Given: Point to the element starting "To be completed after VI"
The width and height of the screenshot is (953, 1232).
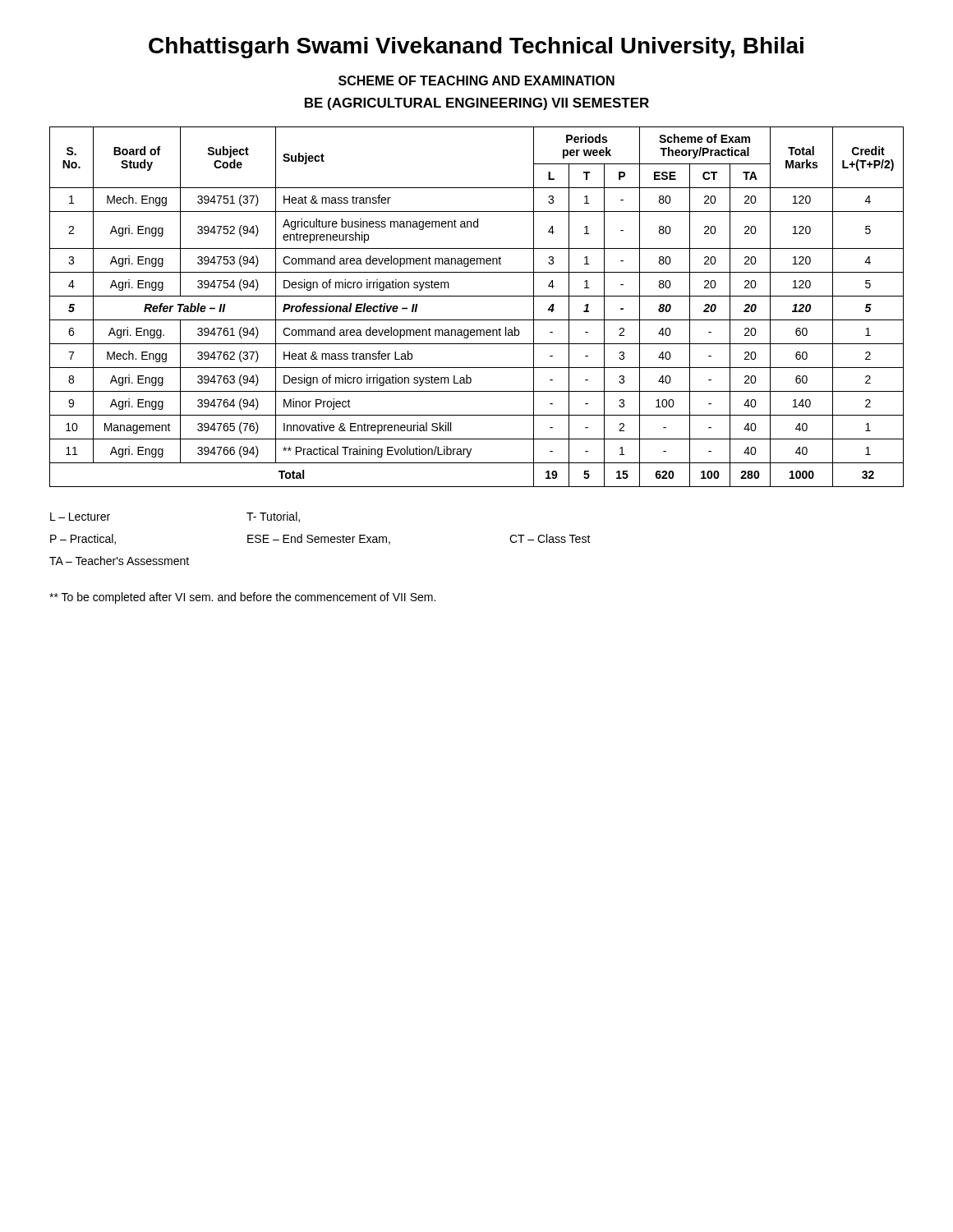Looking at the screenshot, I should [x=243, y=597].
